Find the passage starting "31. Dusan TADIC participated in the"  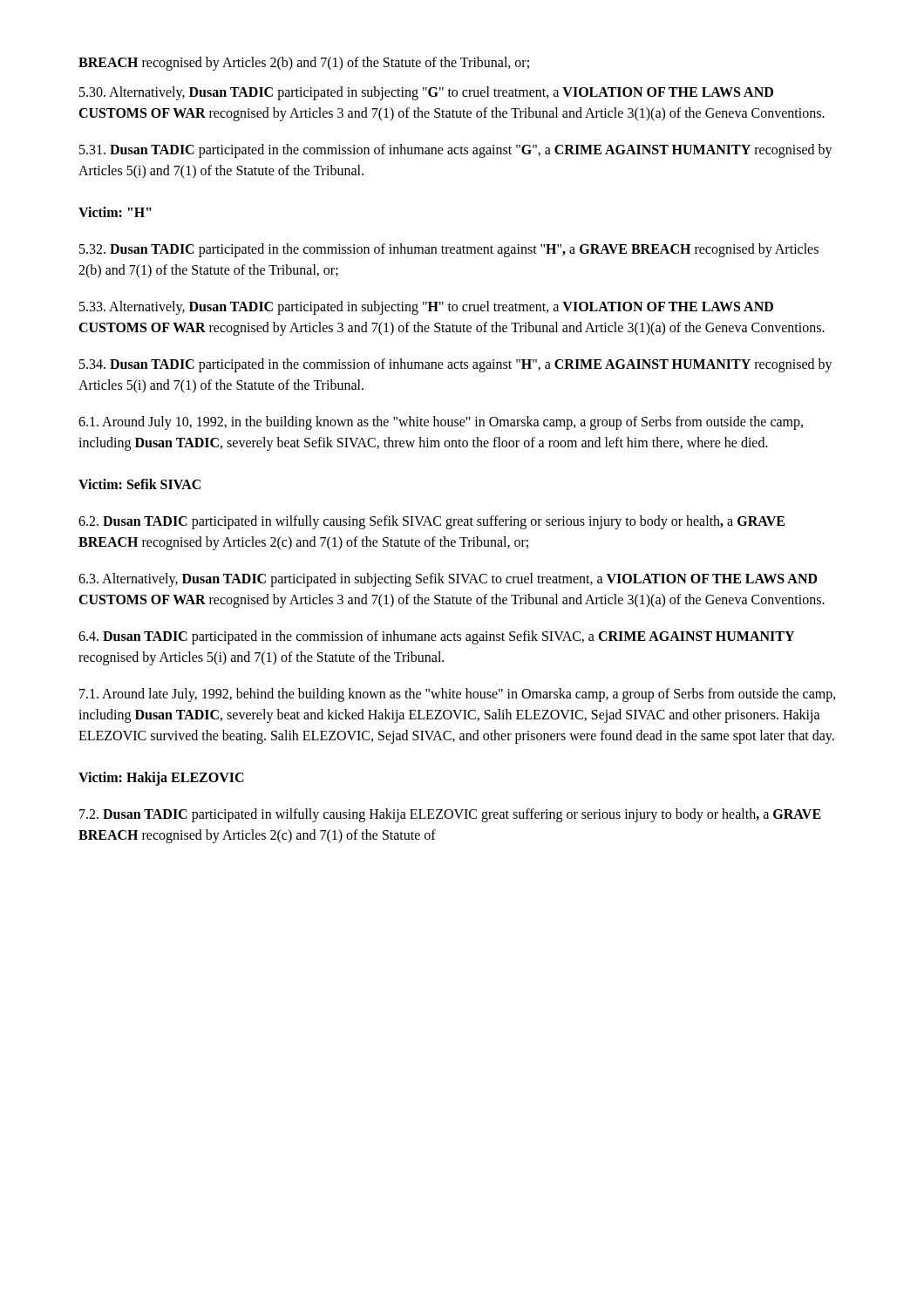click(x=455, y=160)
